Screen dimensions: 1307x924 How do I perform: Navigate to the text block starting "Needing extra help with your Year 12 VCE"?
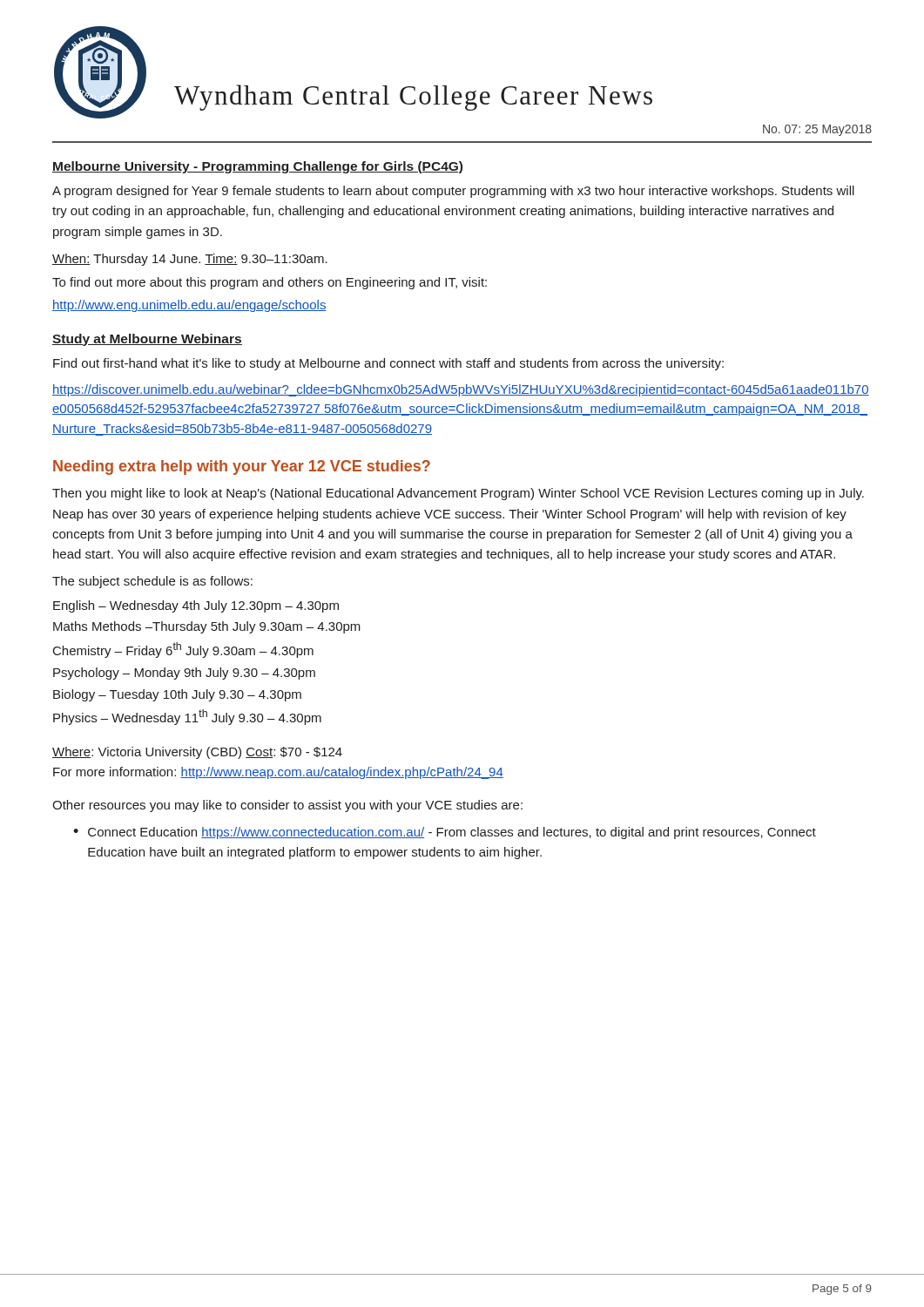(x=242, y=466)
